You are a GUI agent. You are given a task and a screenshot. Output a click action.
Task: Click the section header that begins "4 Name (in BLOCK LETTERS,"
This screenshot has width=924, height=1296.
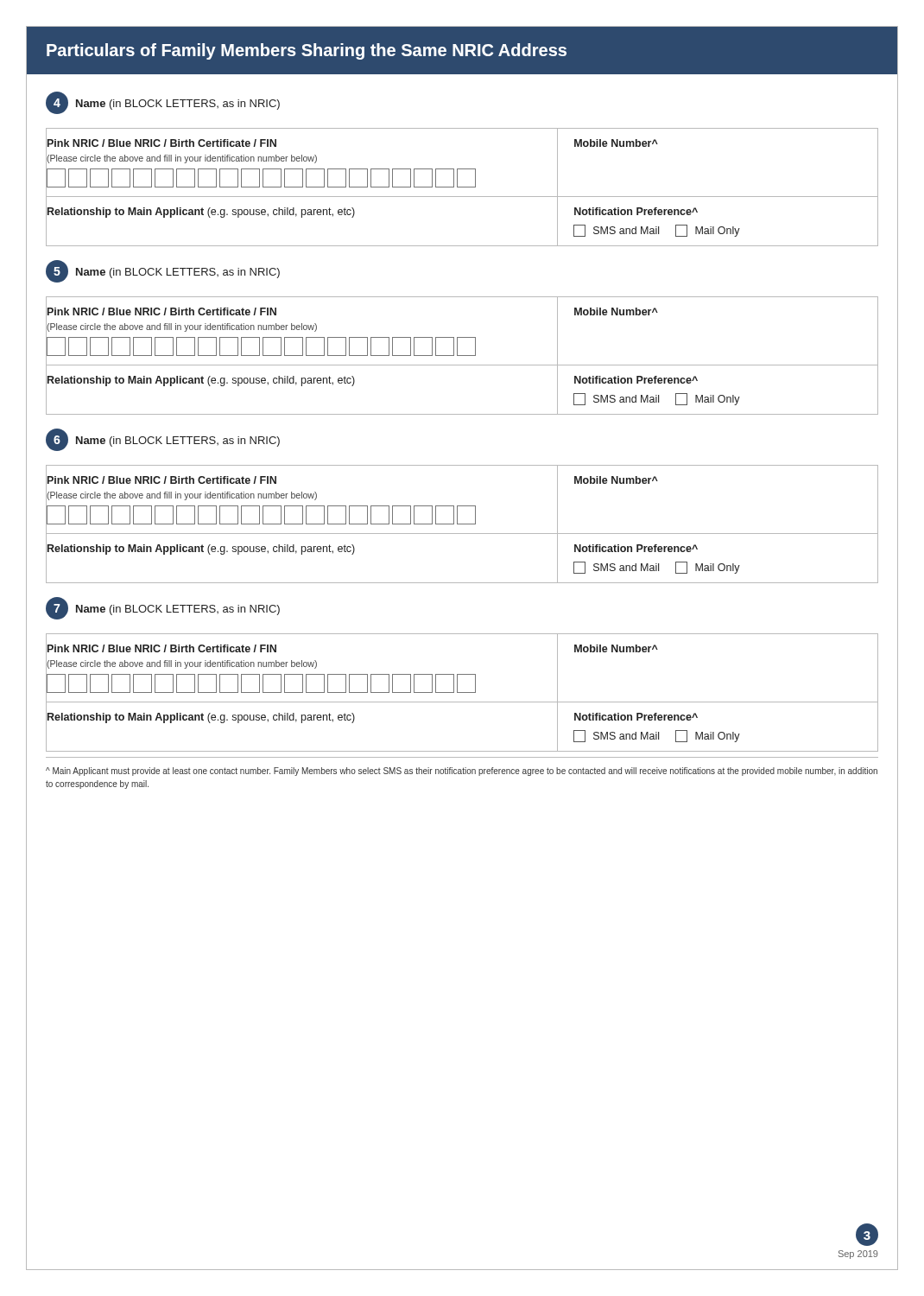(x=163, y=103)
